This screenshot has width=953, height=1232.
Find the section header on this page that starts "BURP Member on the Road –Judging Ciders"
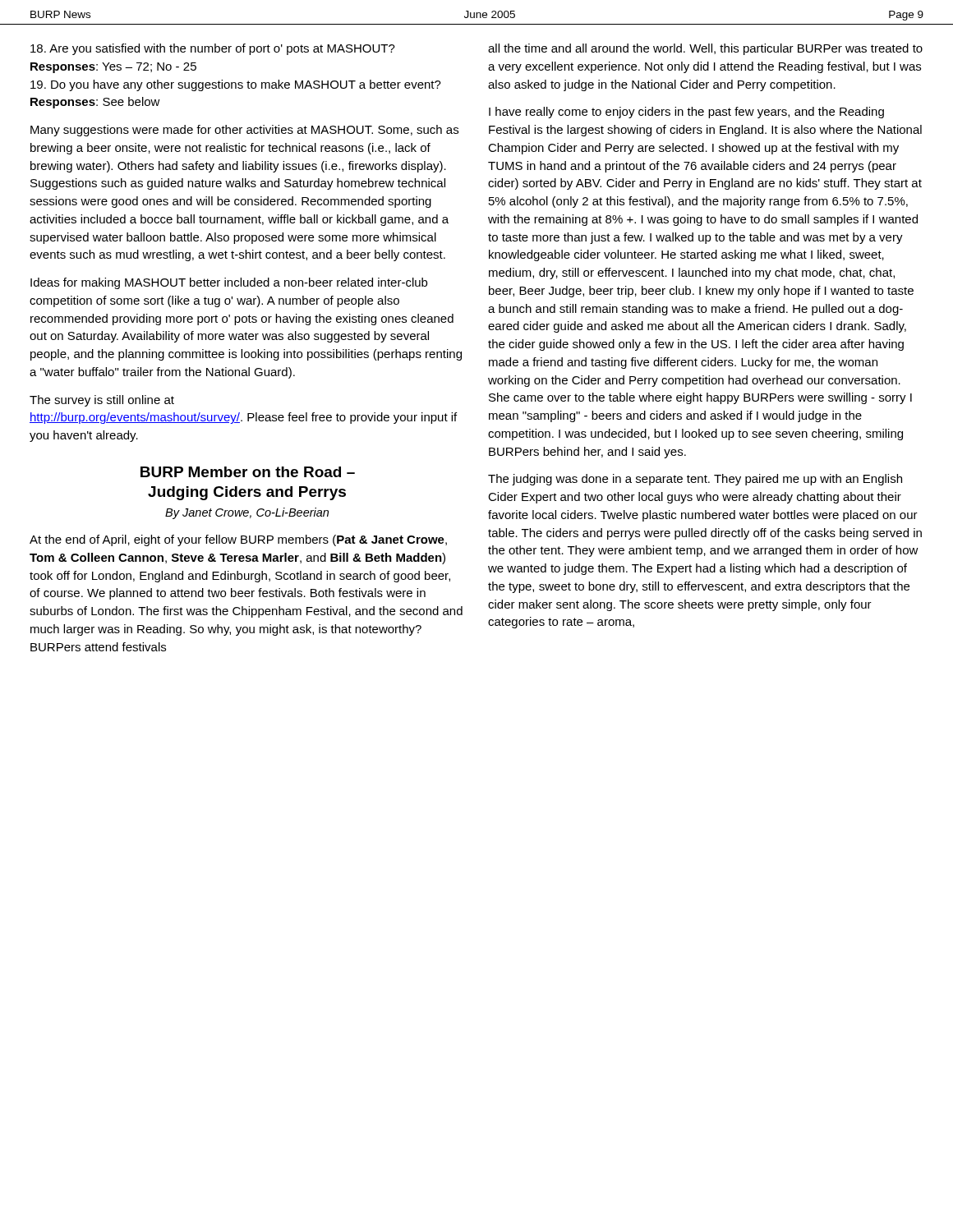click(247, 482)
